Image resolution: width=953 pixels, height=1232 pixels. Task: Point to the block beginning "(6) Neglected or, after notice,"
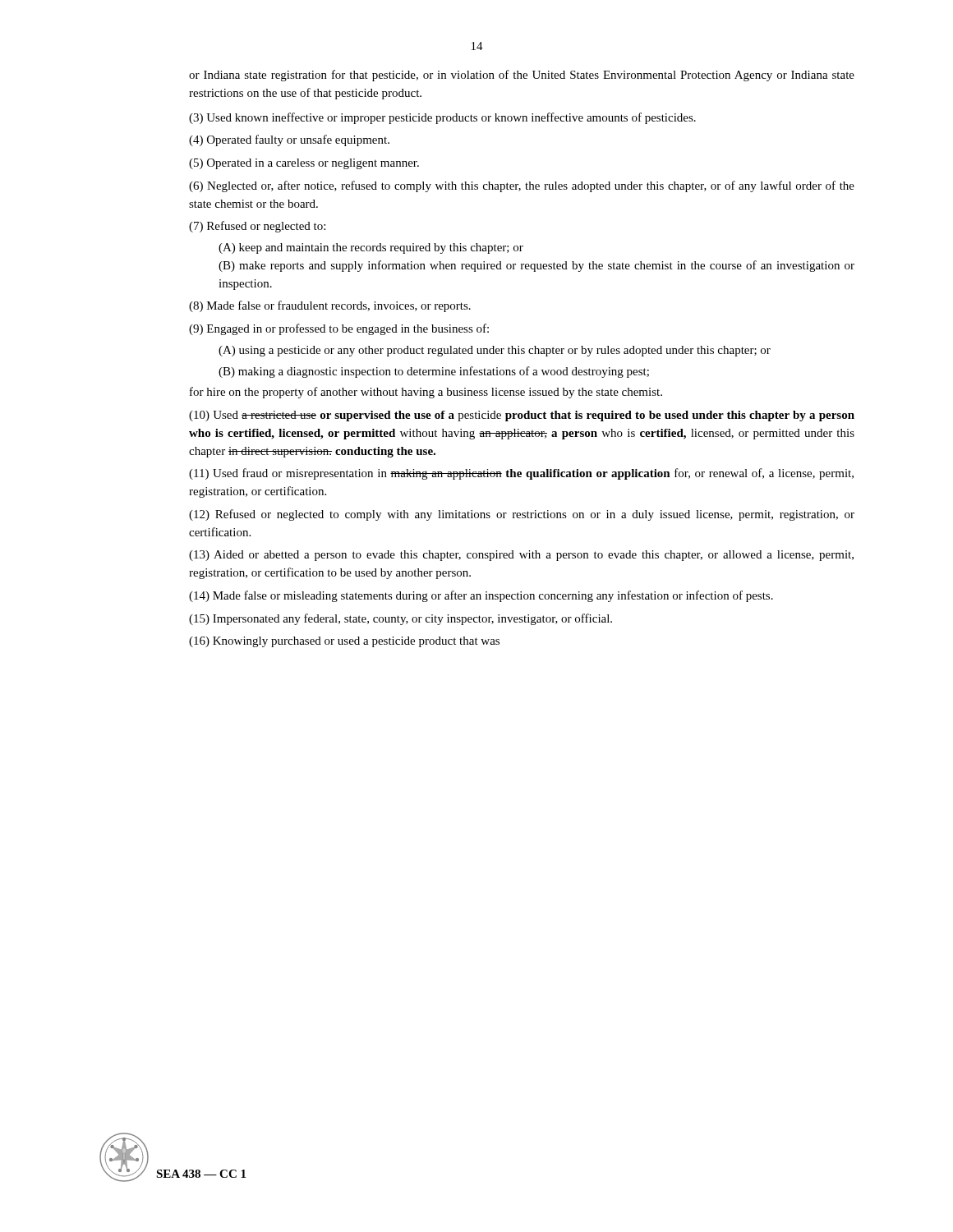(522, 194)
